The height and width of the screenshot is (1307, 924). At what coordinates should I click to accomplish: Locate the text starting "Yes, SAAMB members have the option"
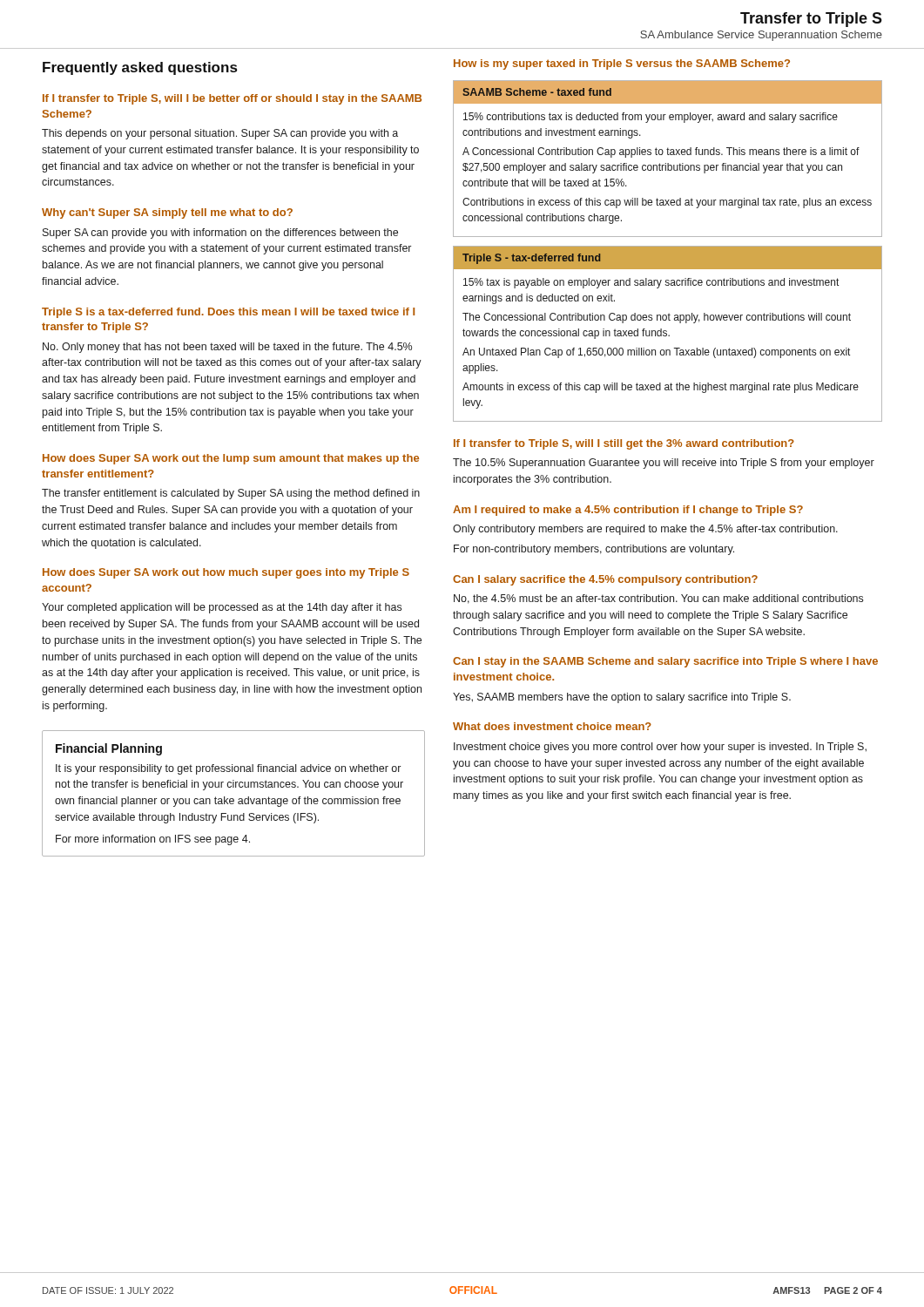coord(622,697)
